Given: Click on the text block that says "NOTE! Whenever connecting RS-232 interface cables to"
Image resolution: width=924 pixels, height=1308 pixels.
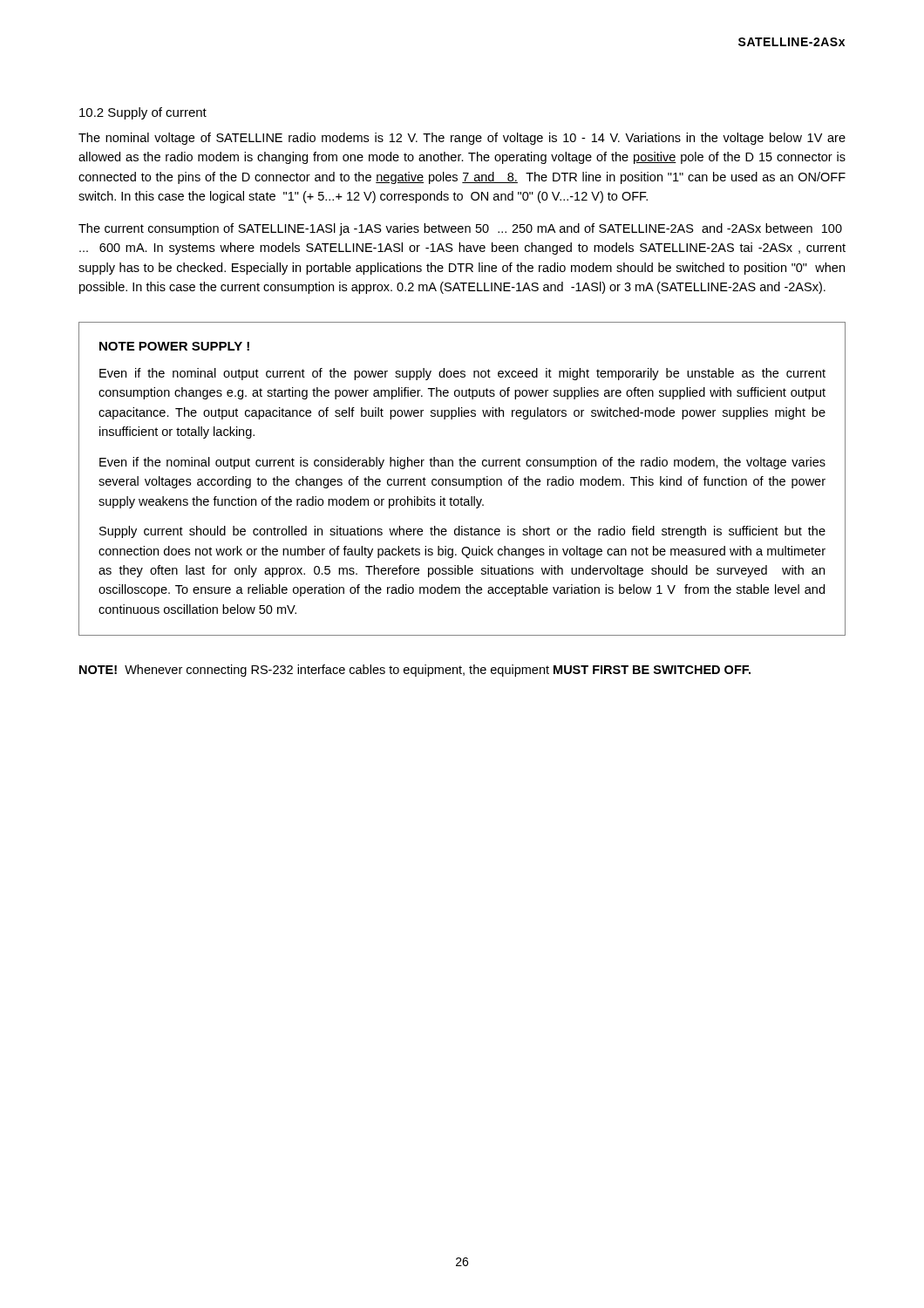Looking at the screenshot, I should tap(415, 670).
